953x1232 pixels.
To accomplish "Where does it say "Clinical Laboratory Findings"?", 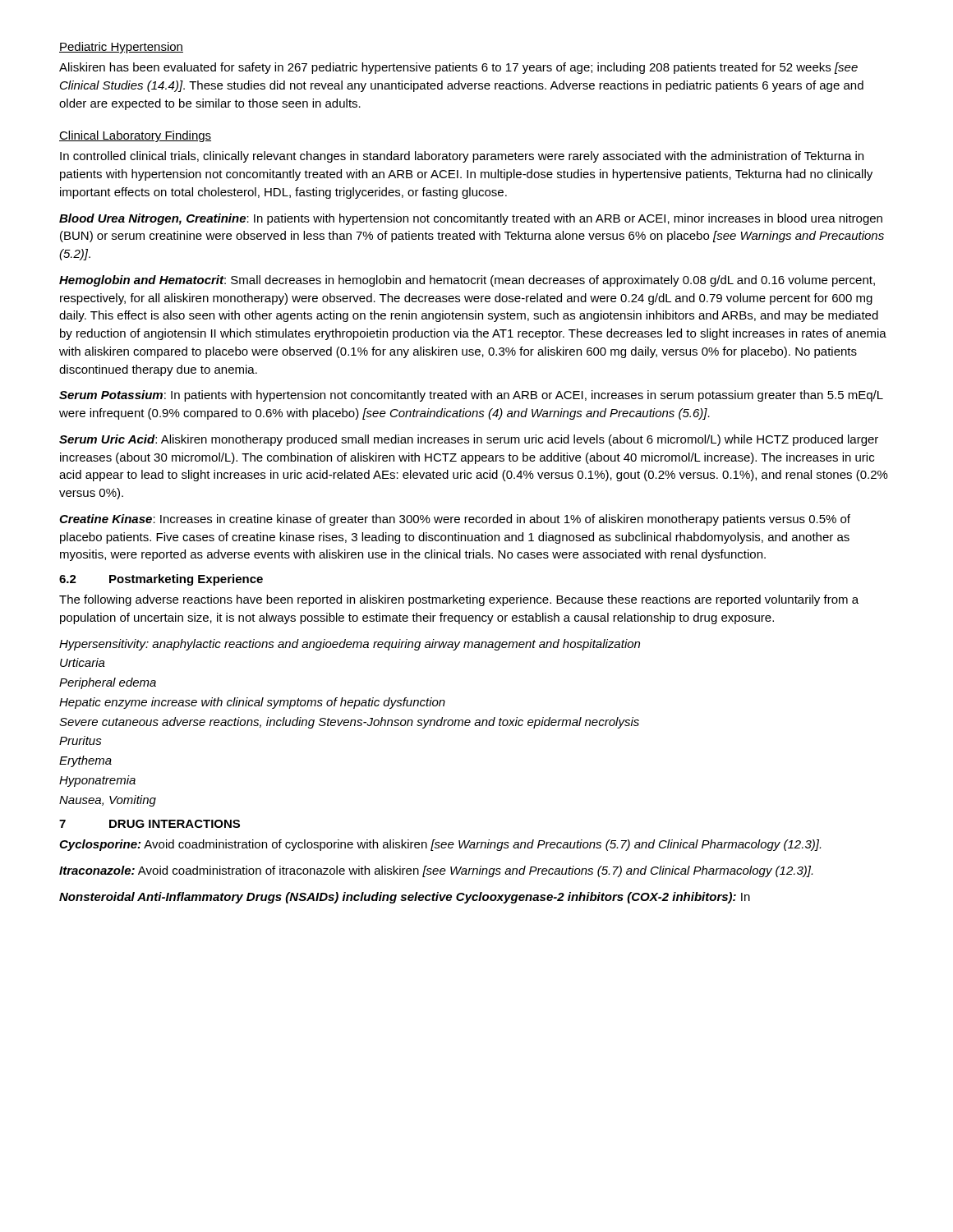I will 135,135.
